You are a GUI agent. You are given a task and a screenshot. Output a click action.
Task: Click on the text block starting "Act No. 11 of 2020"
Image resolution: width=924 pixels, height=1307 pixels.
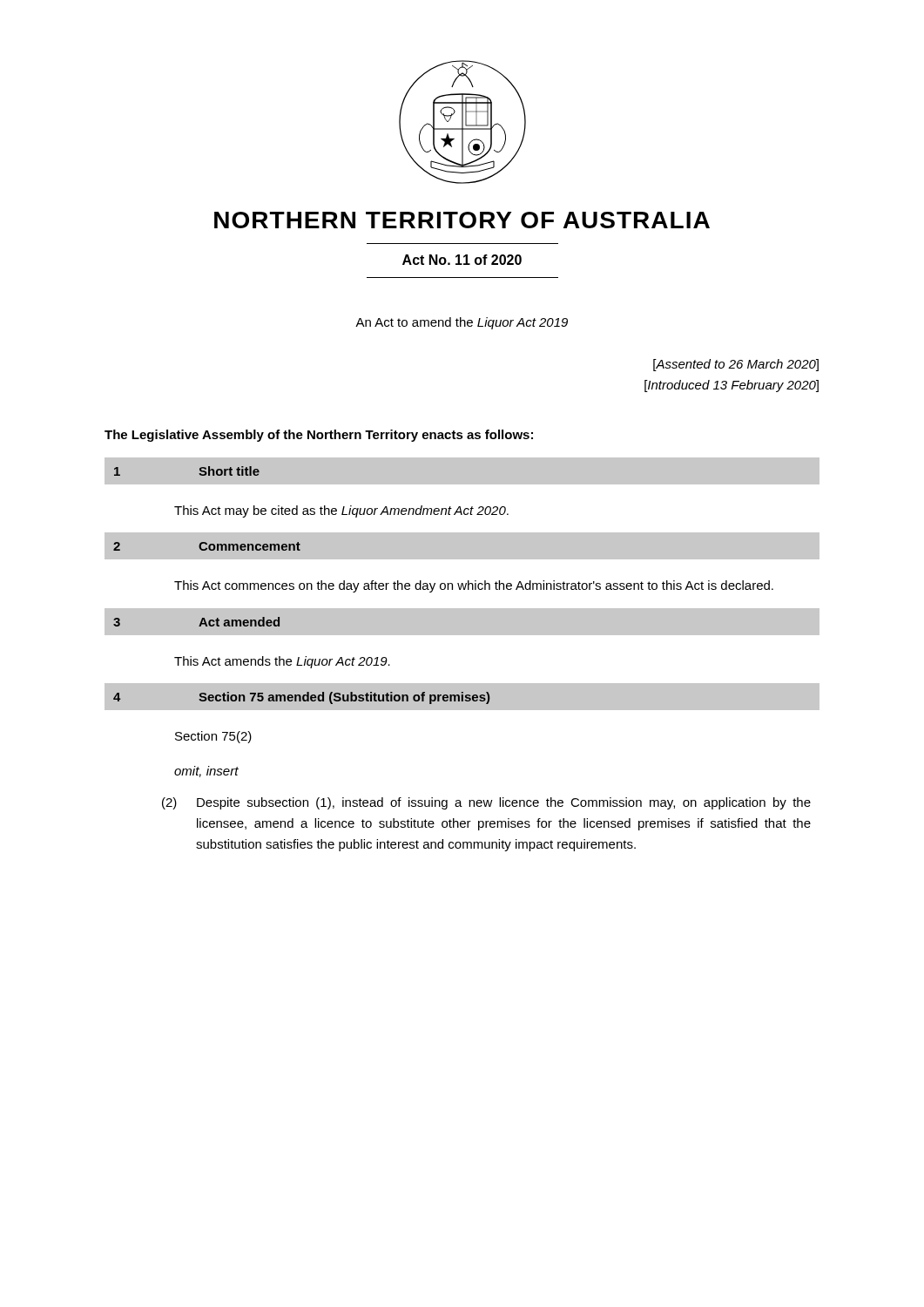[x=462, y=260]
